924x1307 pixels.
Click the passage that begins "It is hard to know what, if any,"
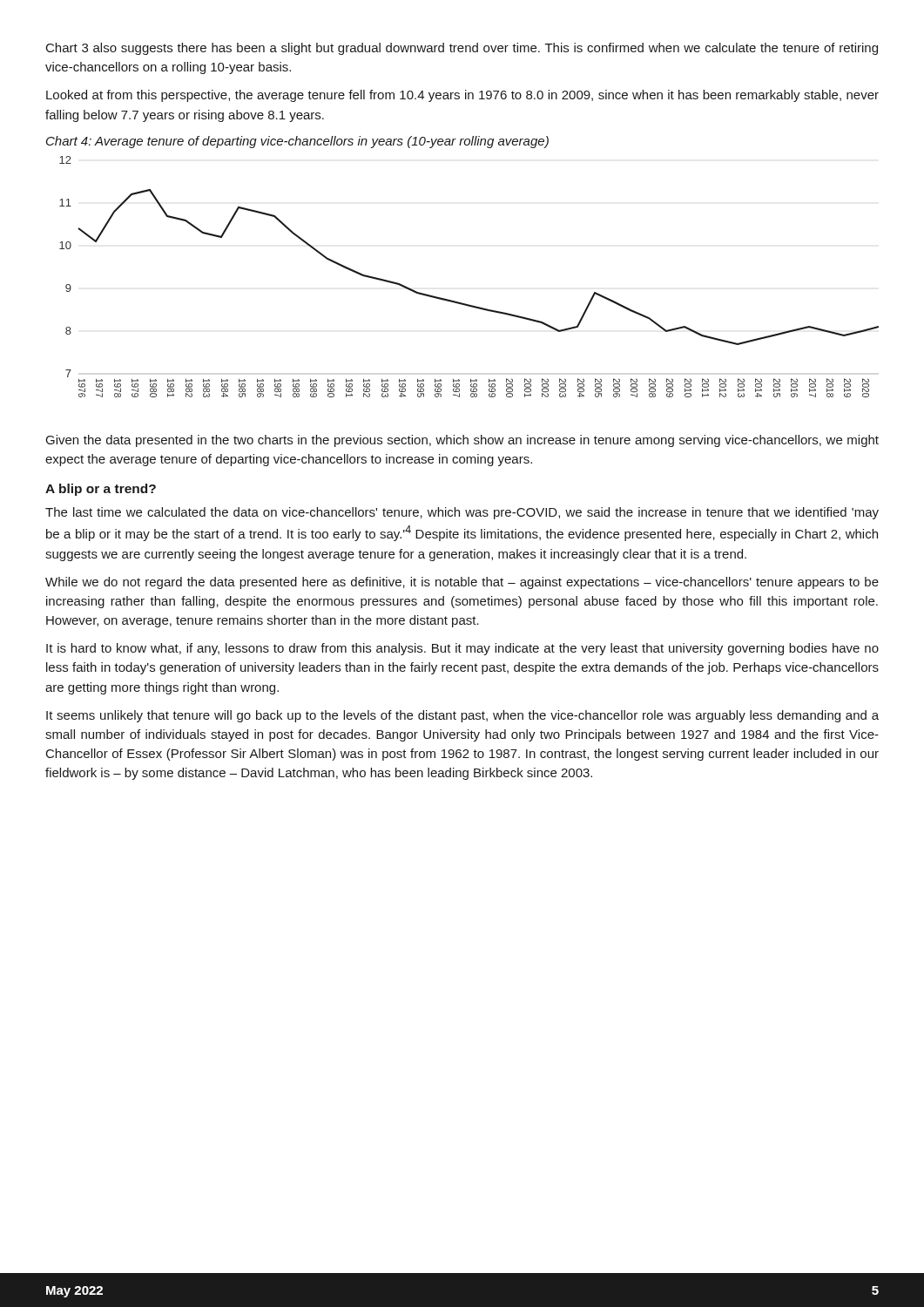[462, 667]
